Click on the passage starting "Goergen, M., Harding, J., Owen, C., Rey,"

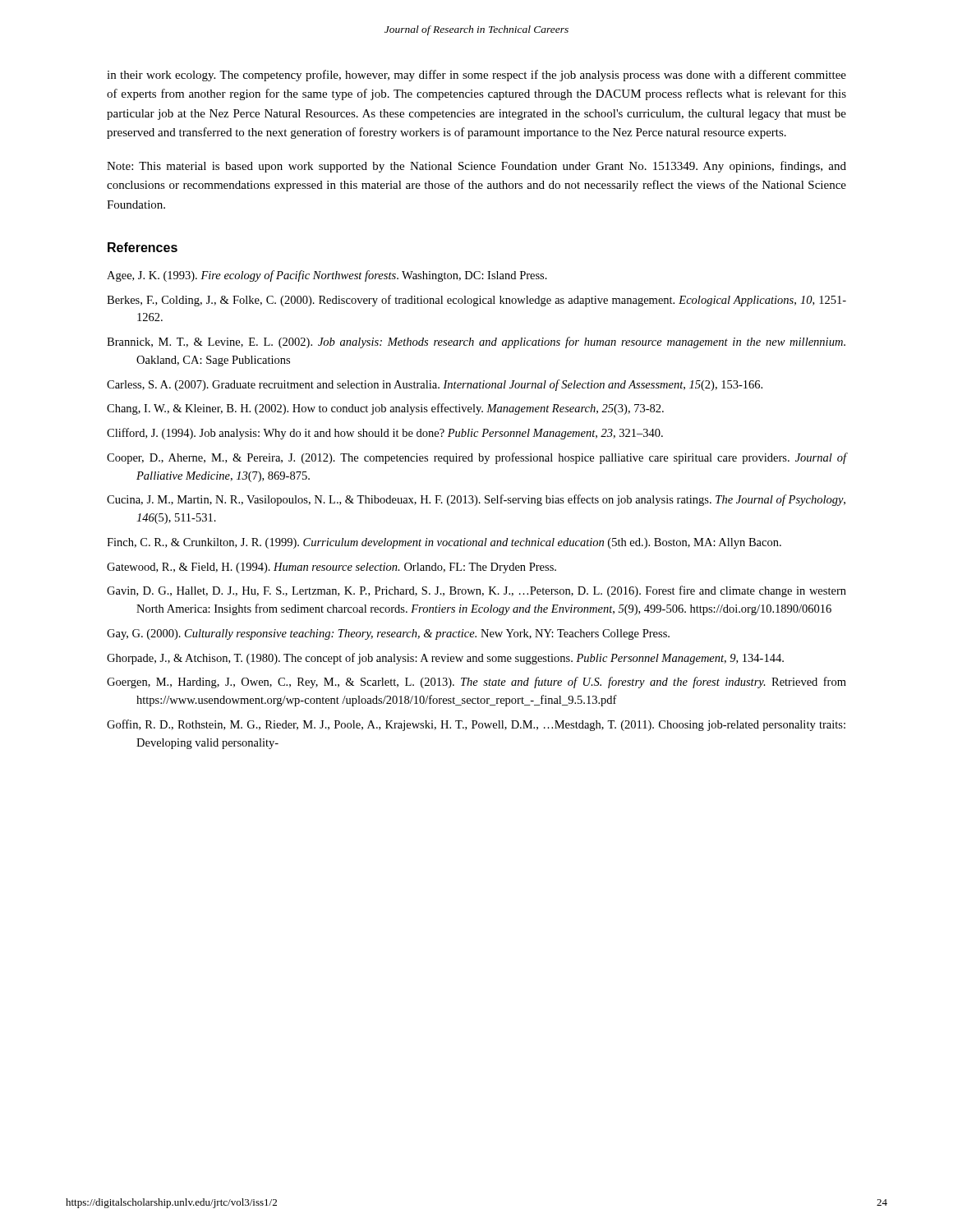point(476,691)
